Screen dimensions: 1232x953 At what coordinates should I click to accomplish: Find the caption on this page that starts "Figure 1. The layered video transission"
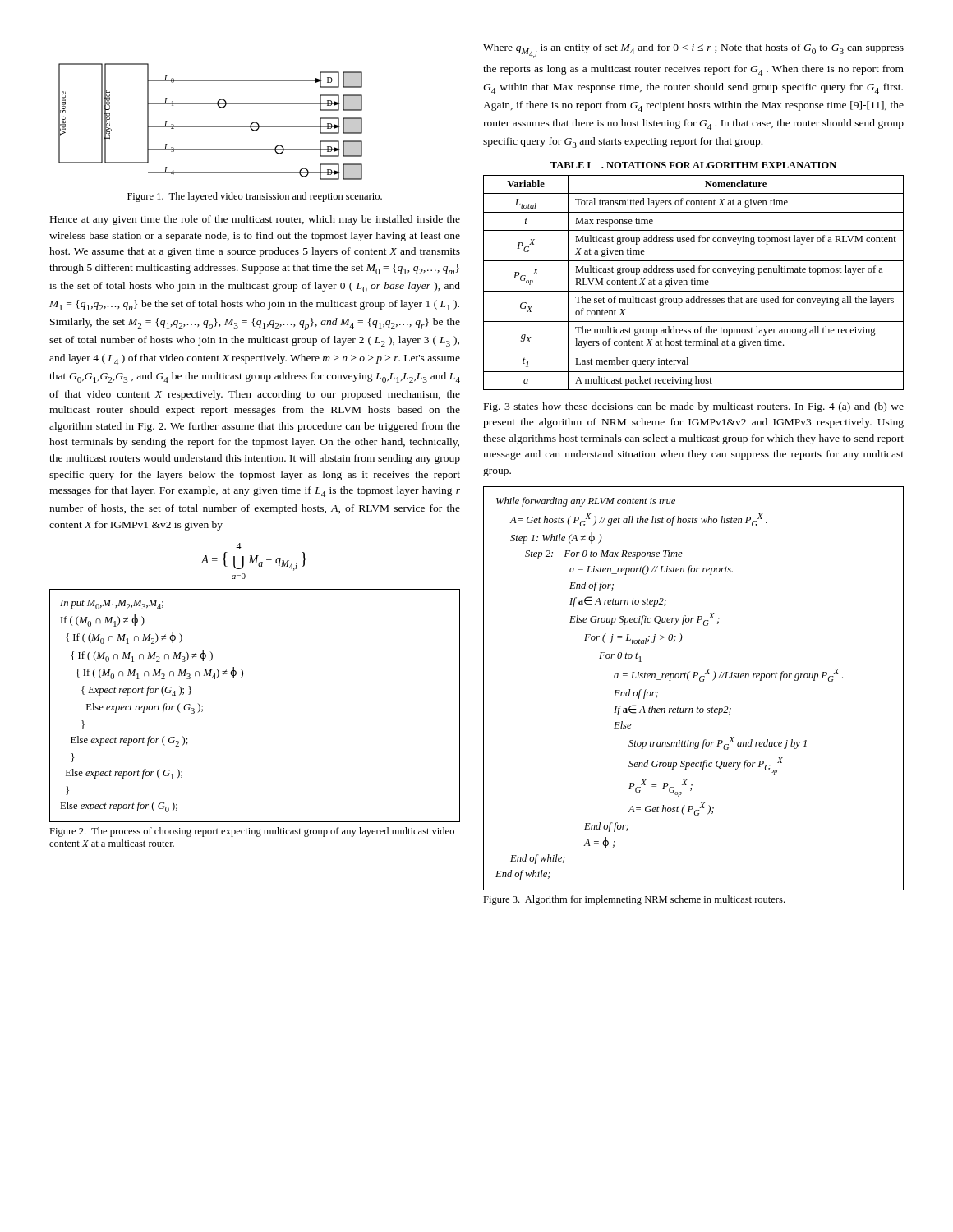coord(255,196)
